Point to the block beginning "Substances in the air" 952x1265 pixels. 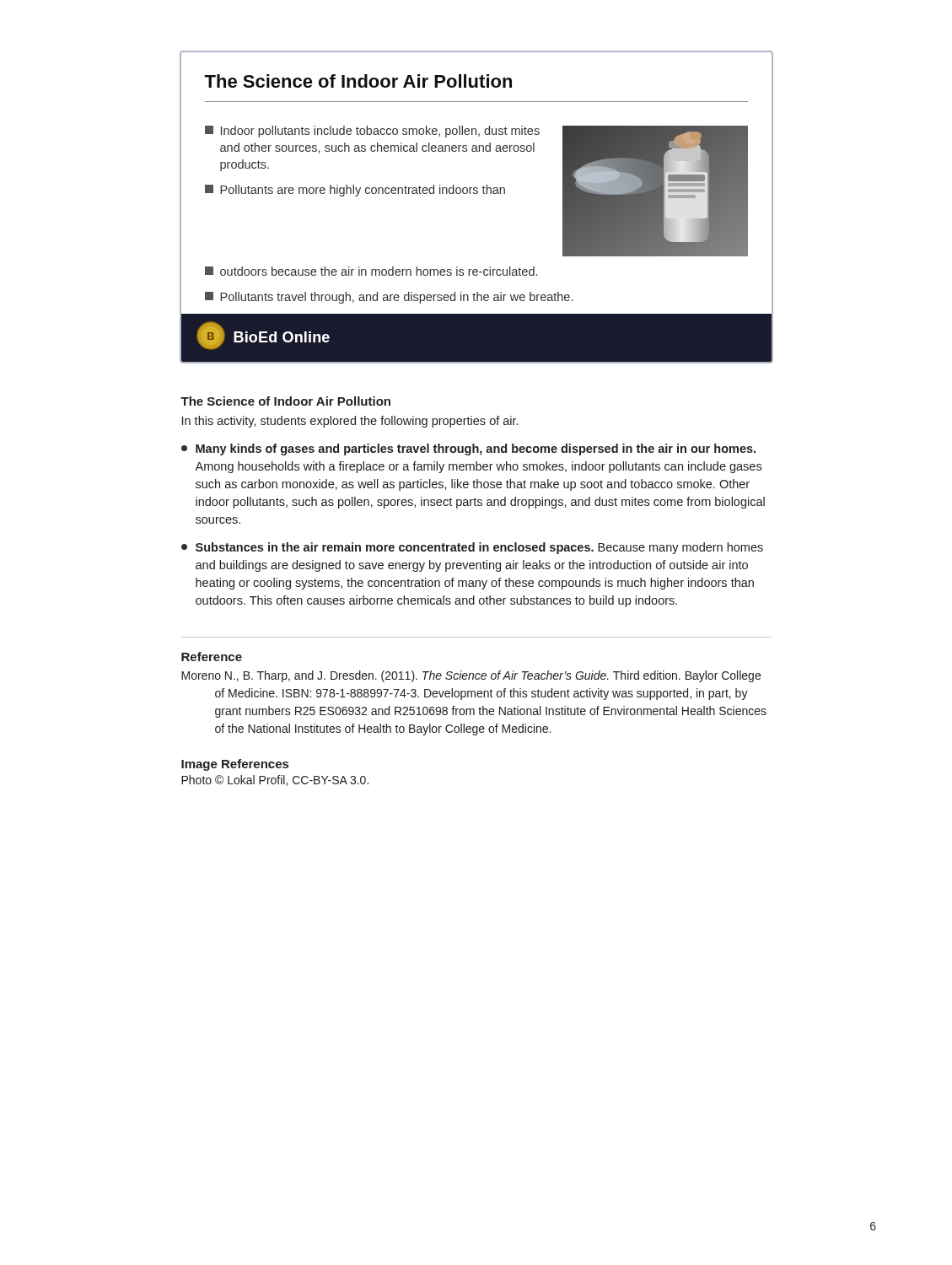[x=476, y=574]
